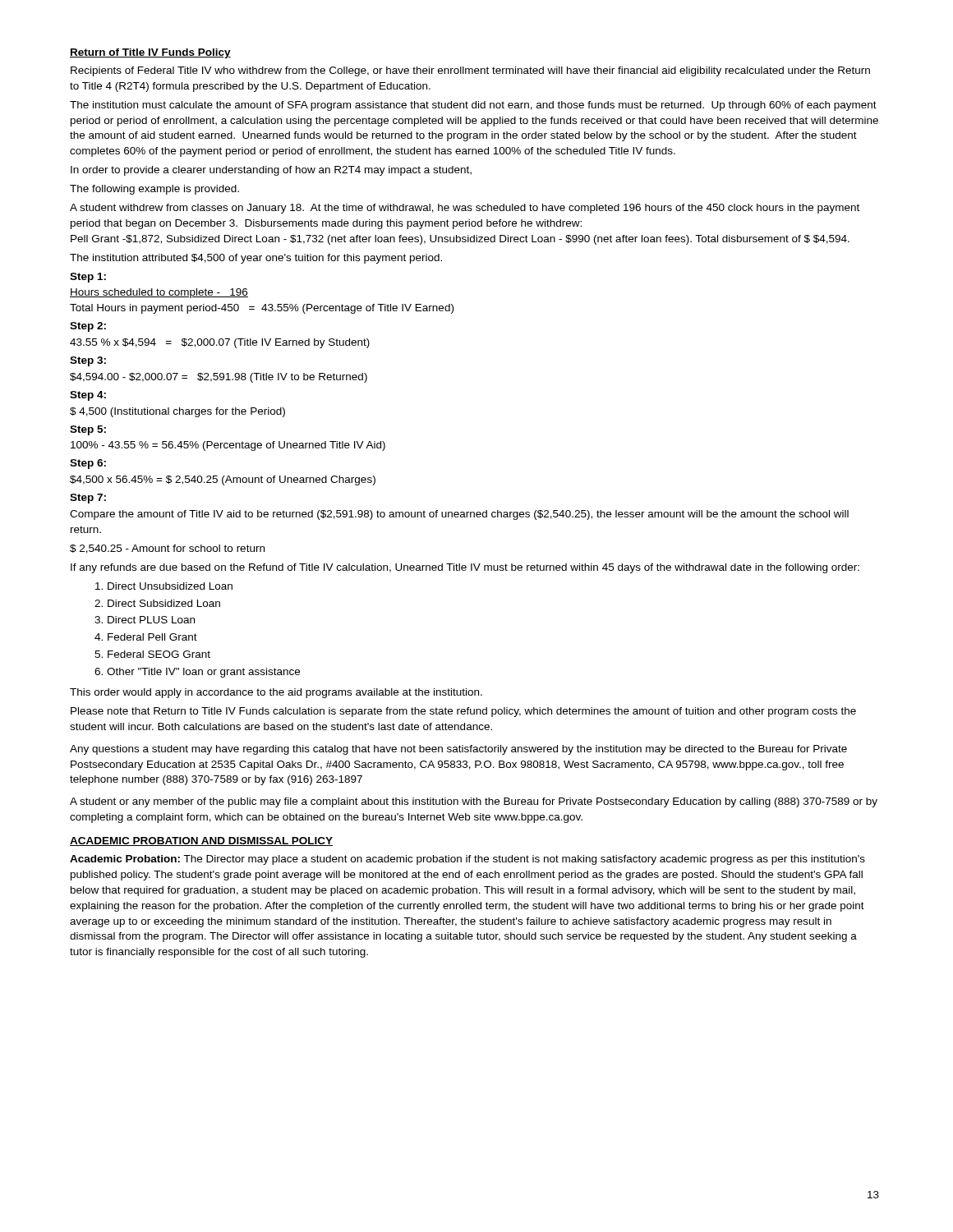Point to the block beginning "$4,594.00 - $2,000.07 = $2,591.98"
Viewport: 953px width, 1232px height.
pos(219,376)
